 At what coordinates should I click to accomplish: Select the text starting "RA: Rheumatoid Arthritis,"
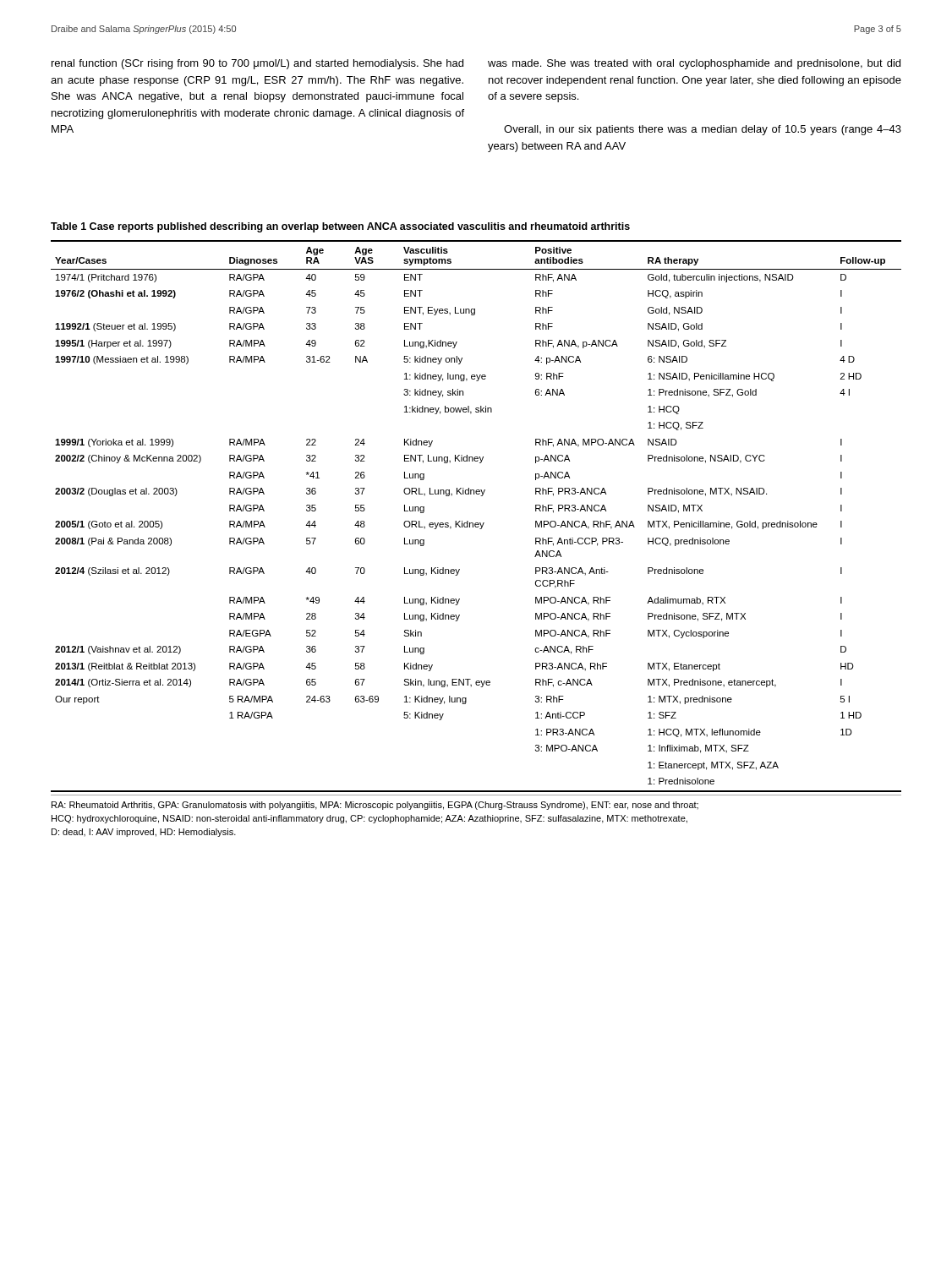click(x=375, y=818)
